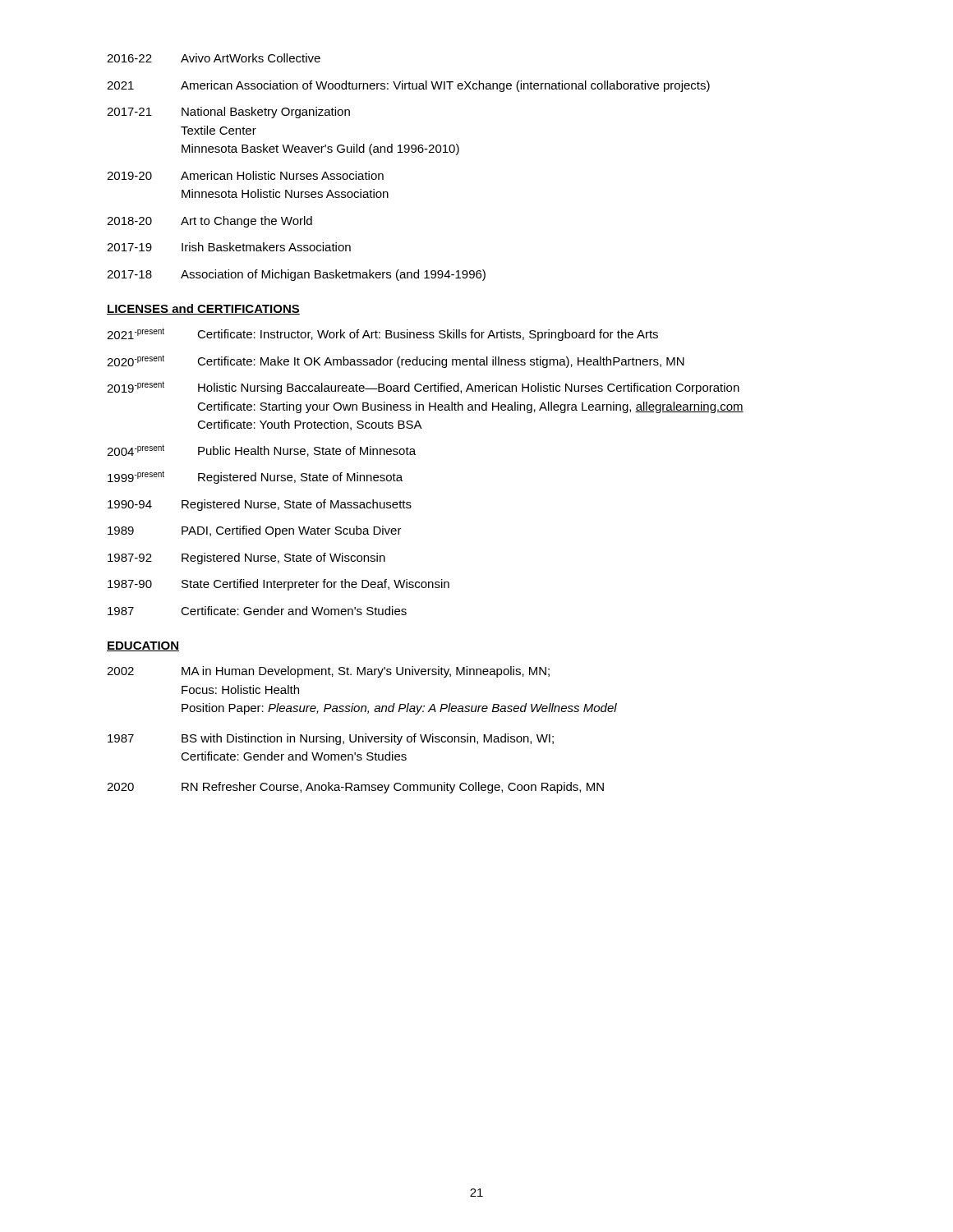Find "2018-20 Art to Change the World" on this page
953x1232 pixels.
click(x=209, y=222)
